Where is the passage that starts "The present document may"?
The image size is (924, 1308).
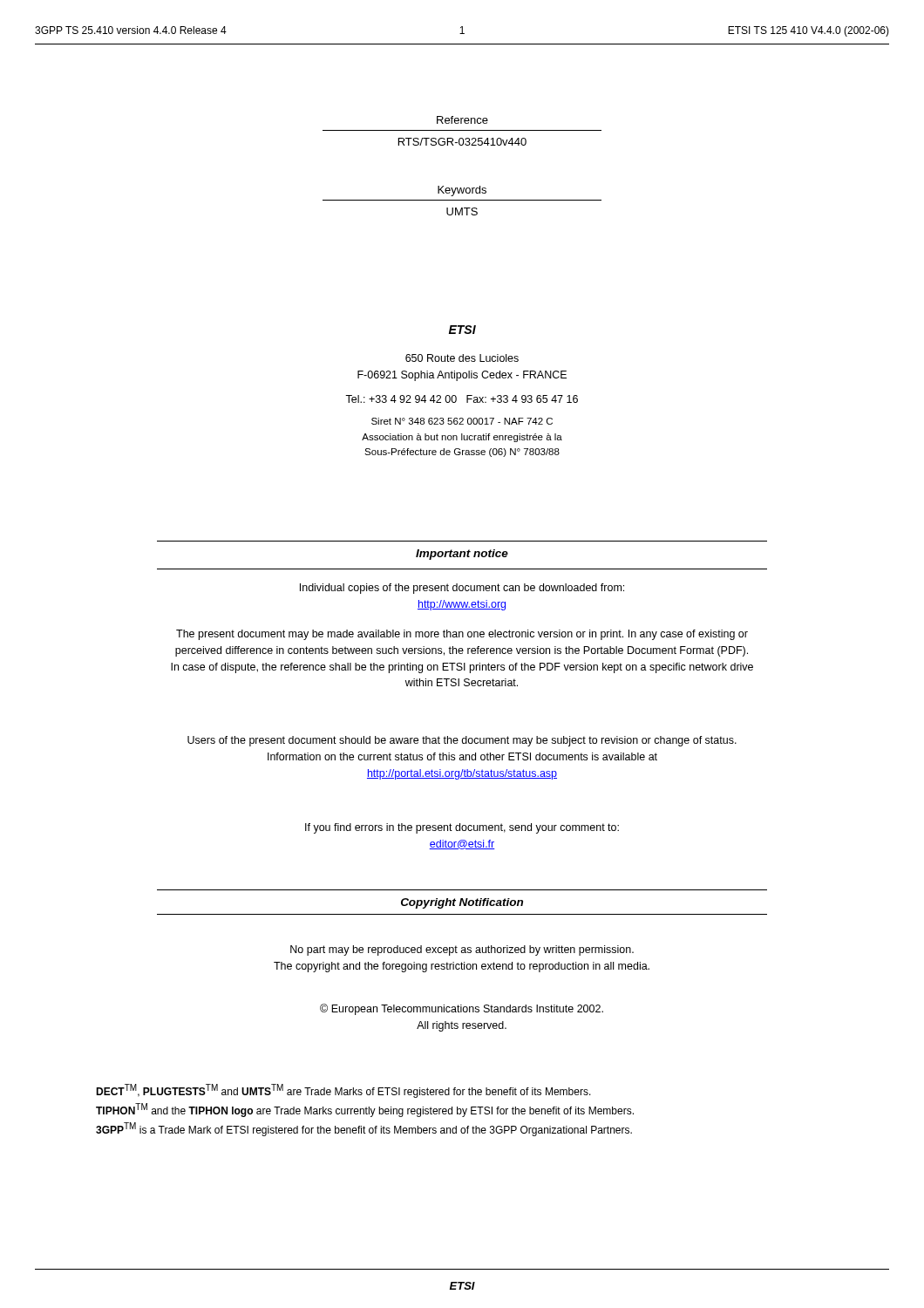(462, 658)
